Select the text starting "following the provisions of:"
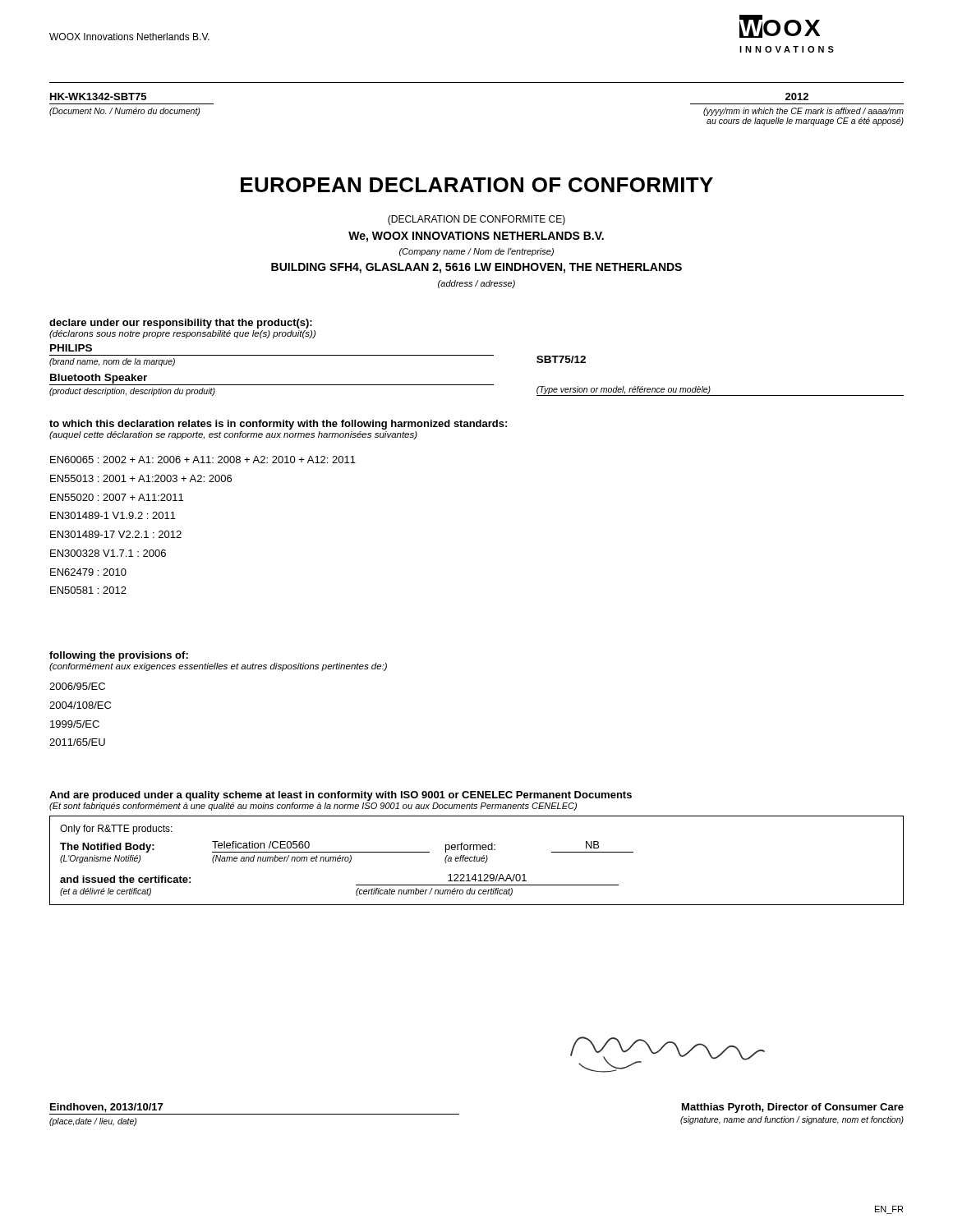Viewport: 953px width, 1232px height. (x=119, y=655)
